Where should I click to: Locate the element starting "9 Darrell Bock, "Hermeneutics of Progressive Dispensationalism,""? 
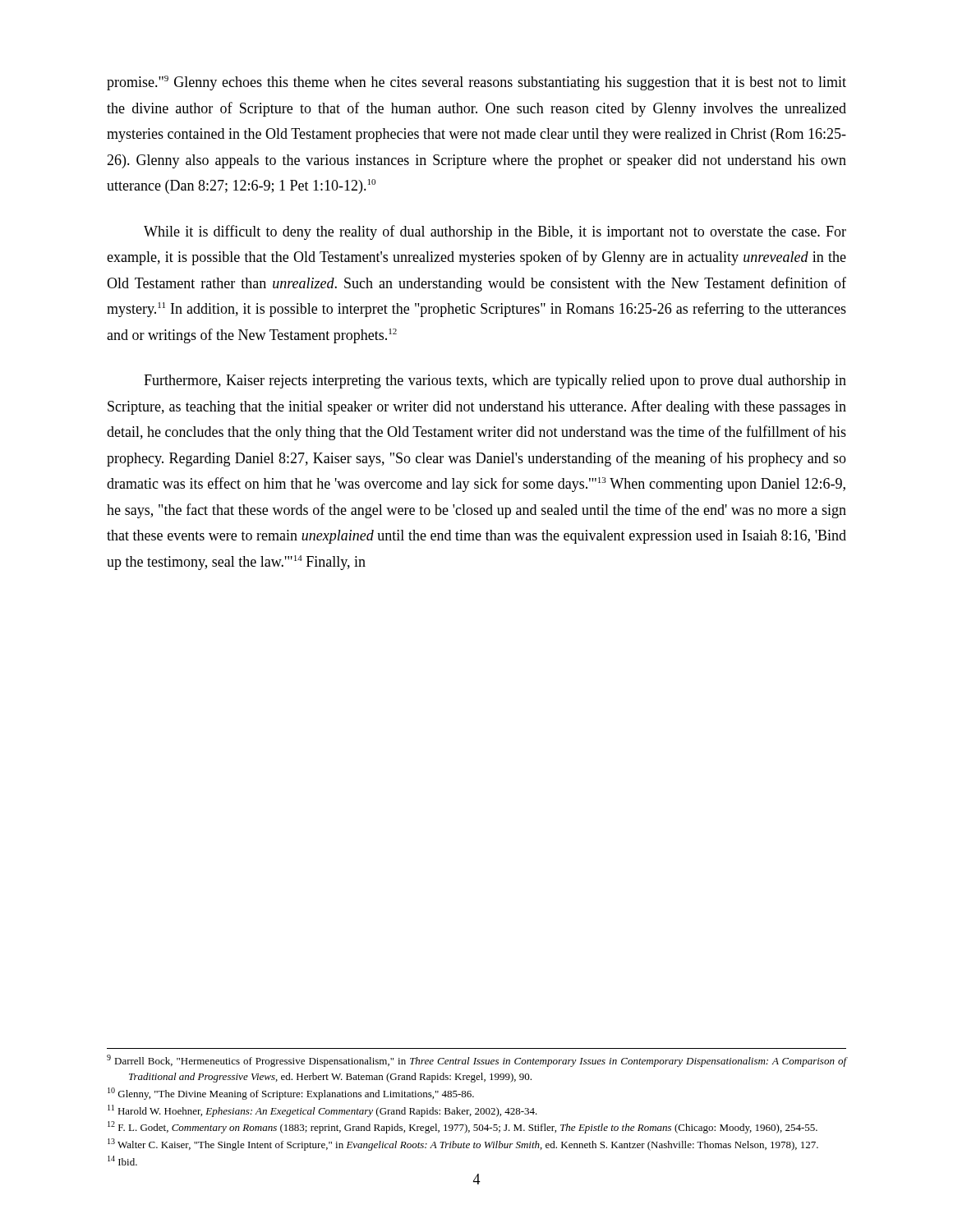[x=476, y=1112]
